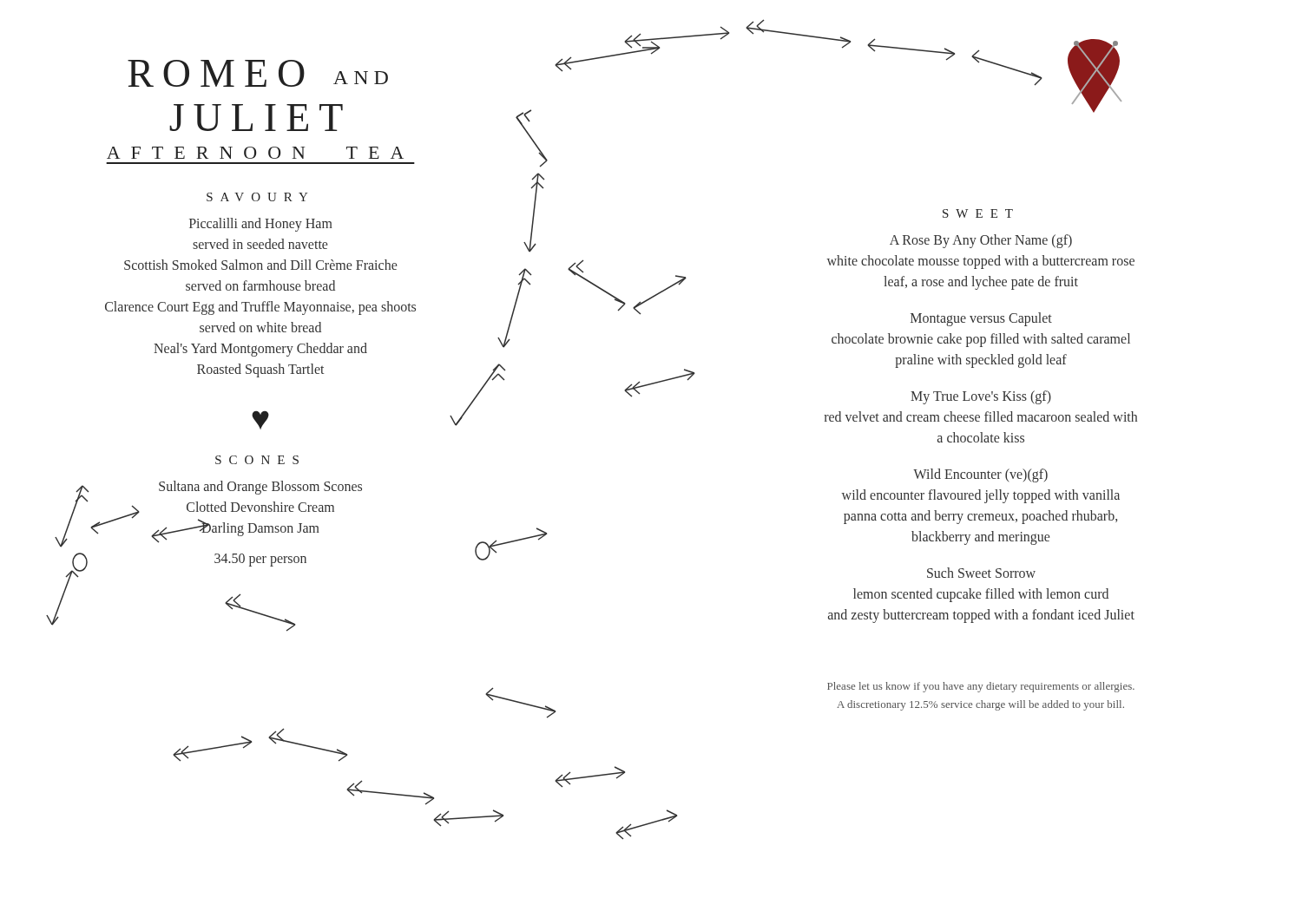The width and height of the screenshot is (1302, 924).
Task: Click the passage that begins "Please let us"
Action: point(981,696)
